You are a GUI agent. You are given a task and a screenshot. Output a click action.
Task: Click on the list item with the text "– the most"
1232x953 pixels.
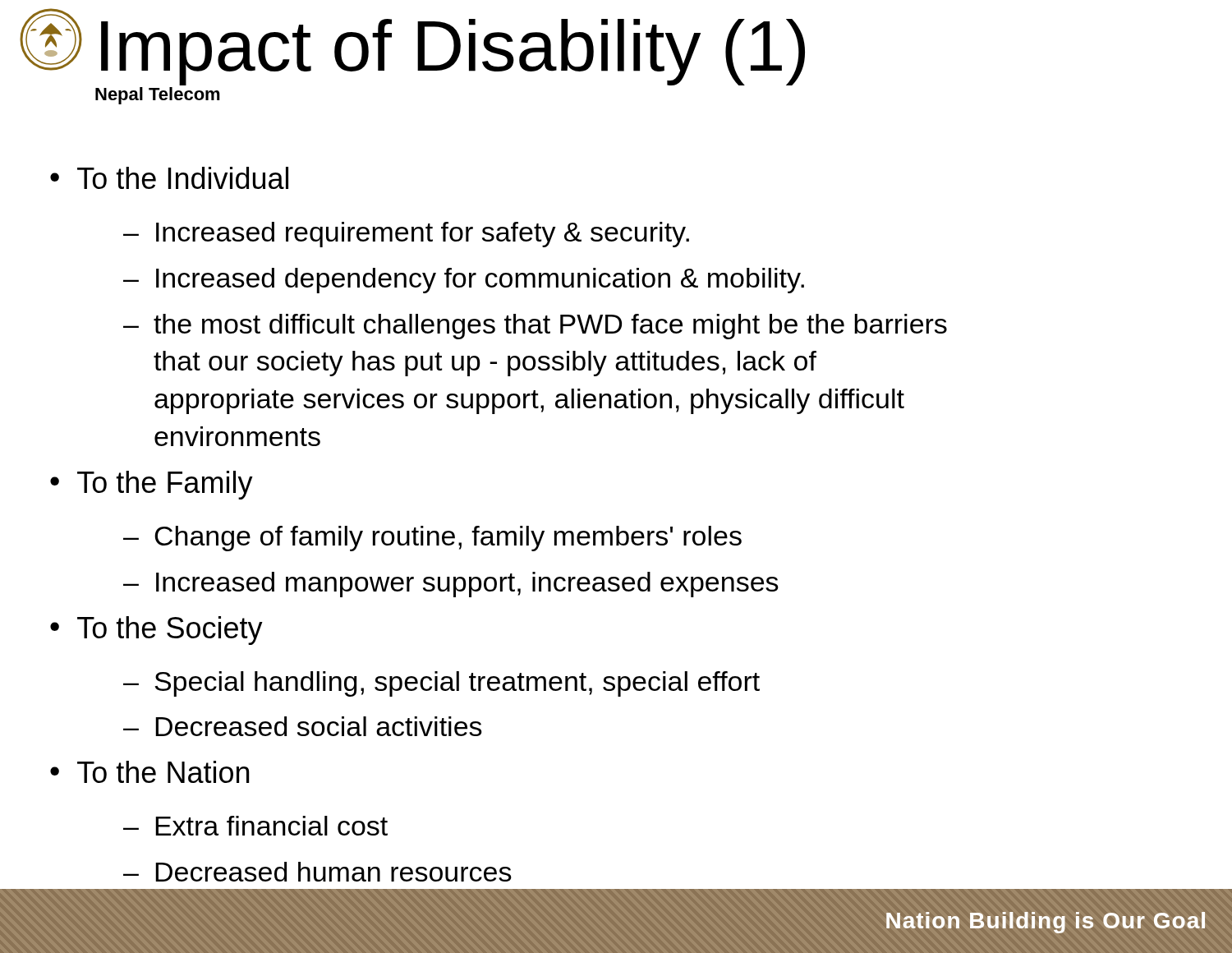(x=653, y=381)
